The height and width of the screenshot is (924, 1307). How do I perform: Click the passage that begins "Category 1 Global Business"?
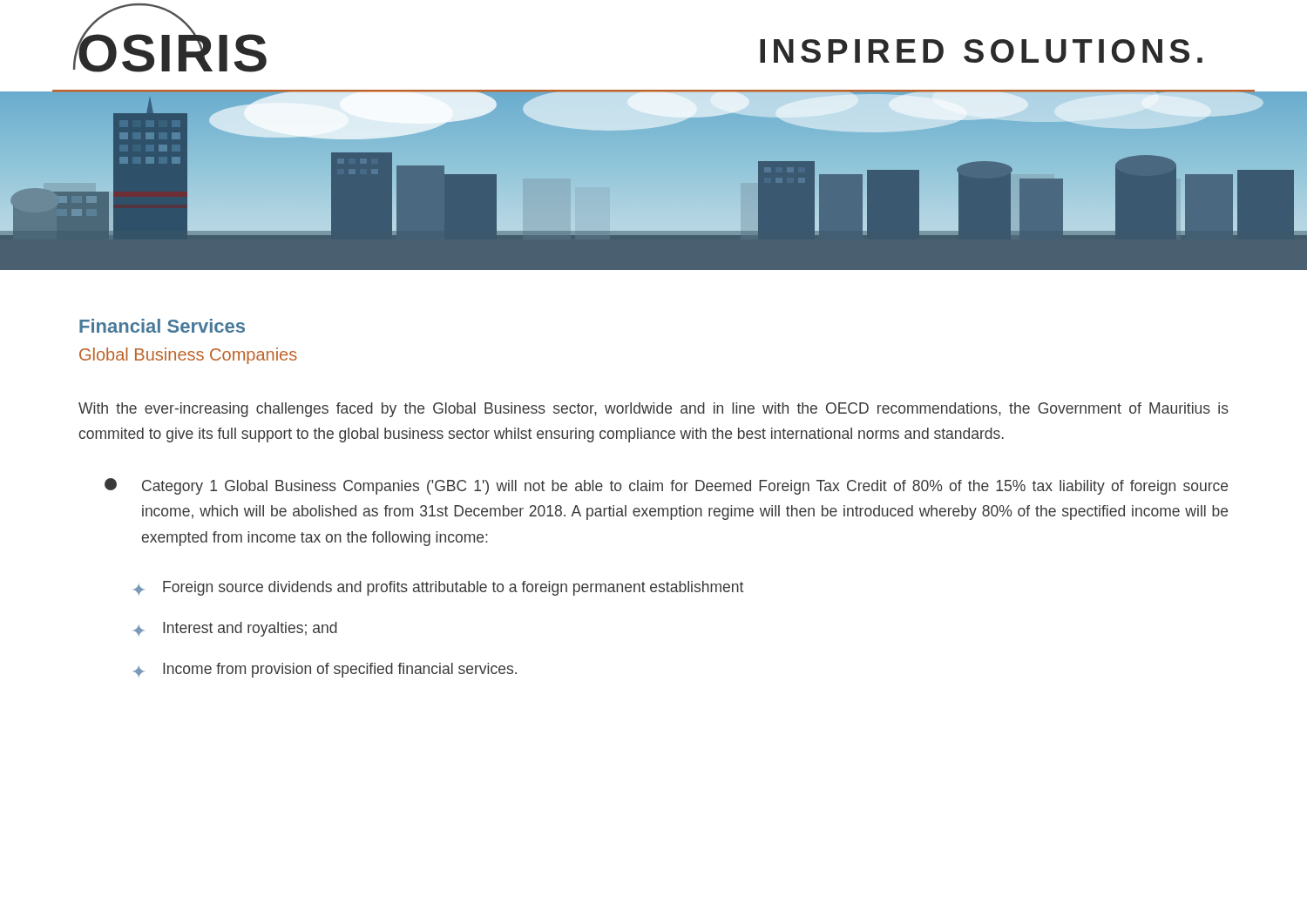667,512
